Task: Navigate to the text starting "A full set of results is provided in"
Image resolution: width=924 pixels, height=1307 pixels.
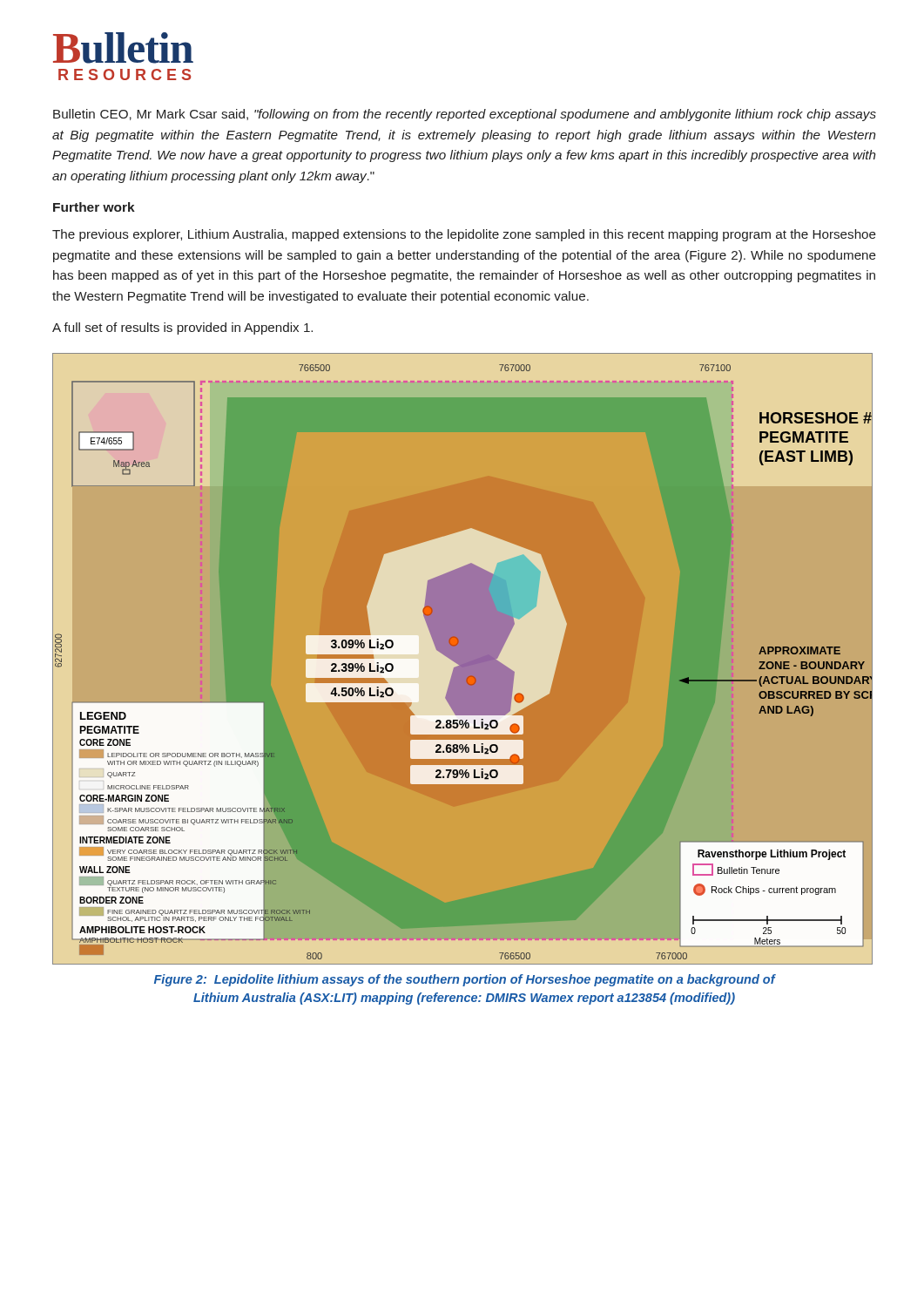Action: (183, 327)
